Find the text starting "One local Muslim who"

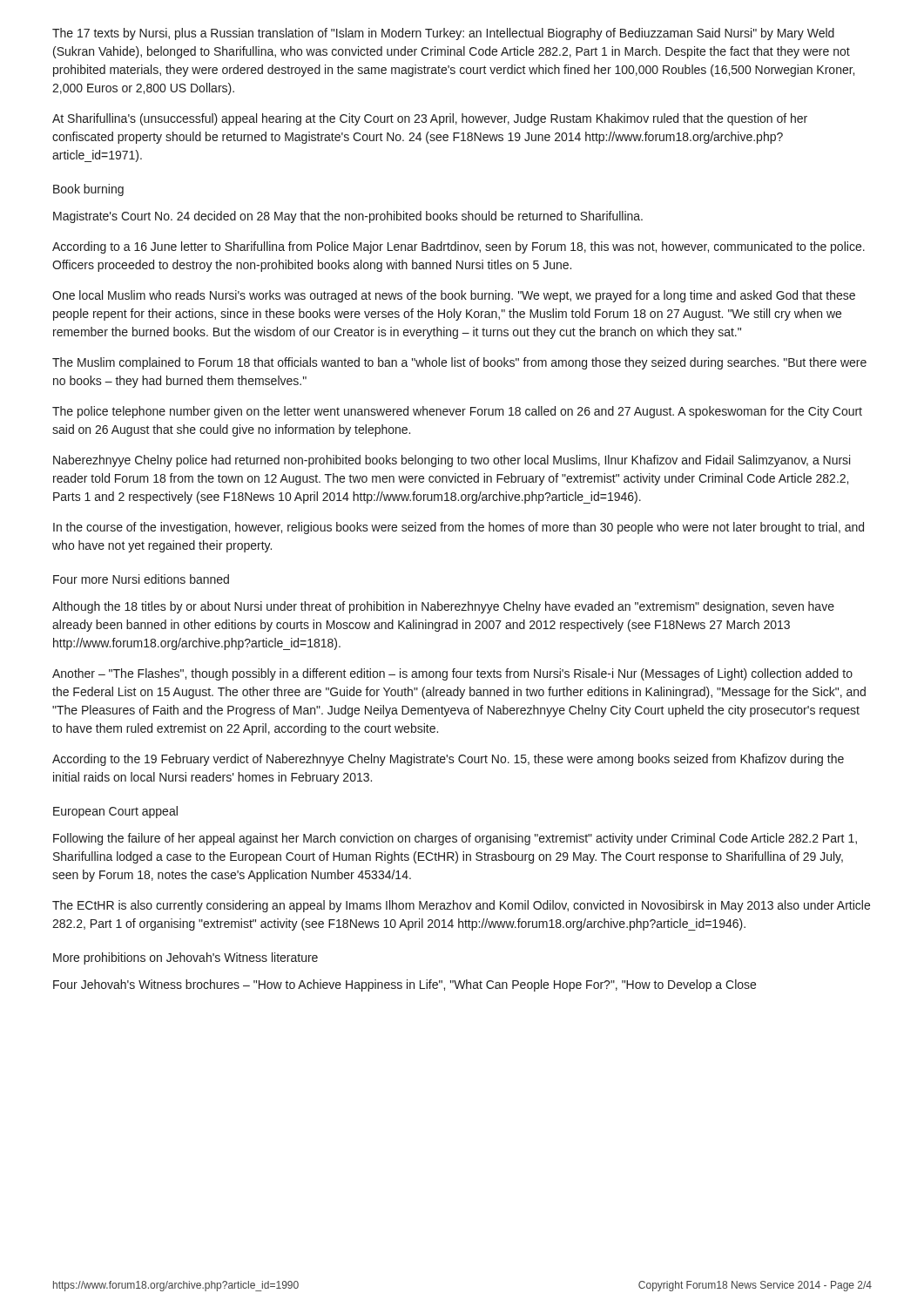coord(454,314)
